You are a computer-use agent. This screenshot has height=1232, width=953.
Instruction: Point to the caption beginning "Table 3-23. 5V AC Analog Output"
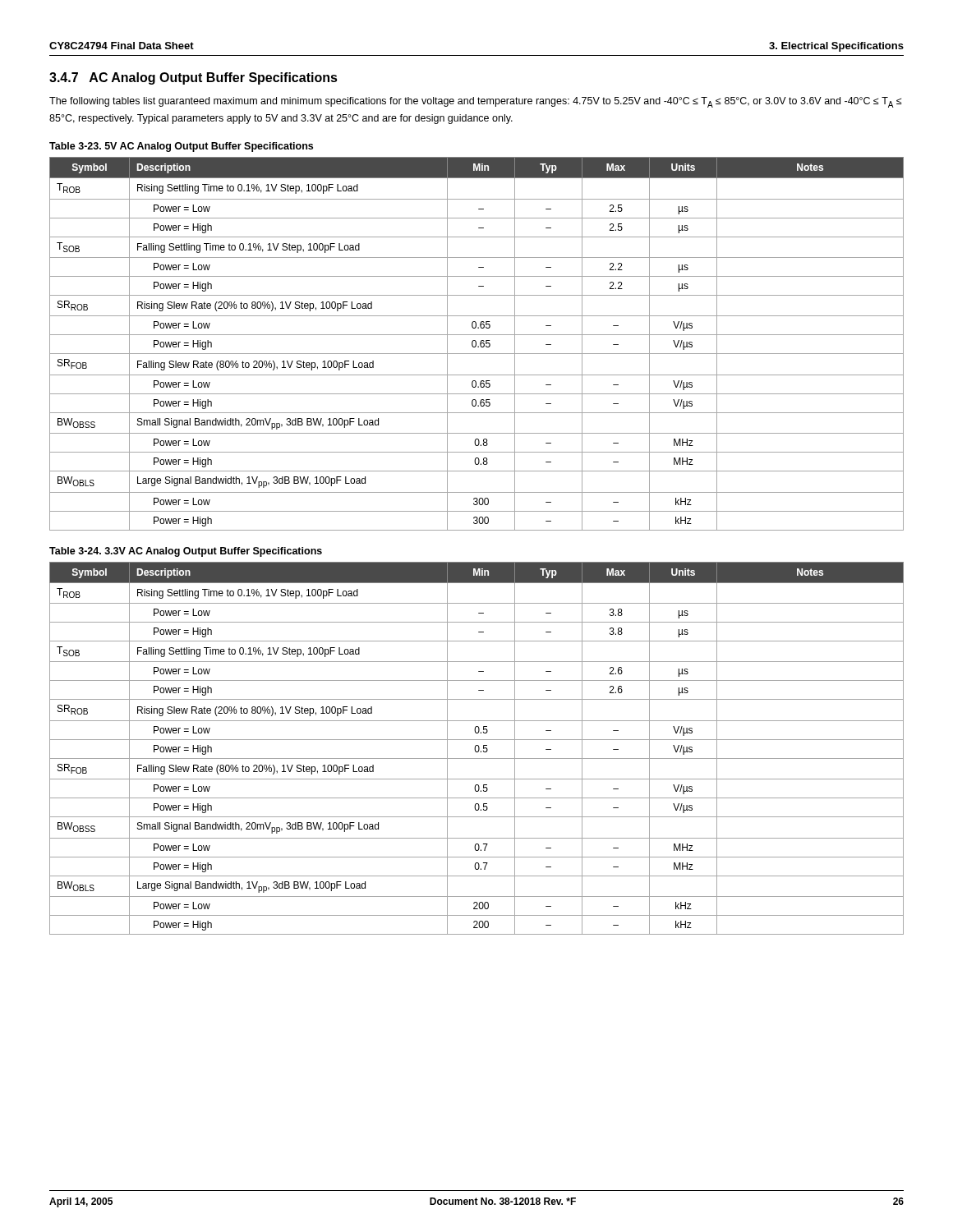pyautogui.click(x=181, y=146)
